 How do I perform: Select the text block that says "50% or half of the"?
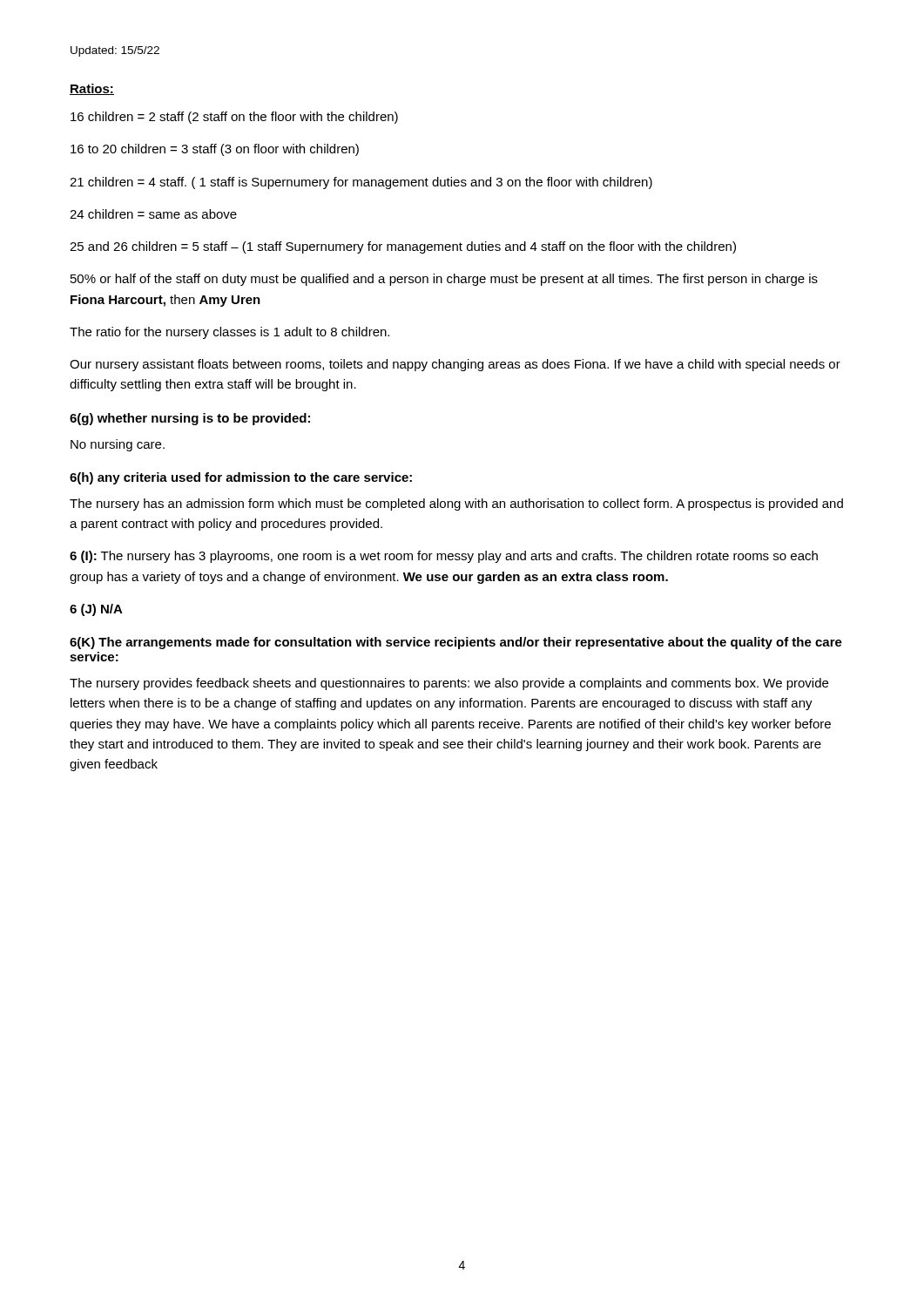click(x=444, y=289)
